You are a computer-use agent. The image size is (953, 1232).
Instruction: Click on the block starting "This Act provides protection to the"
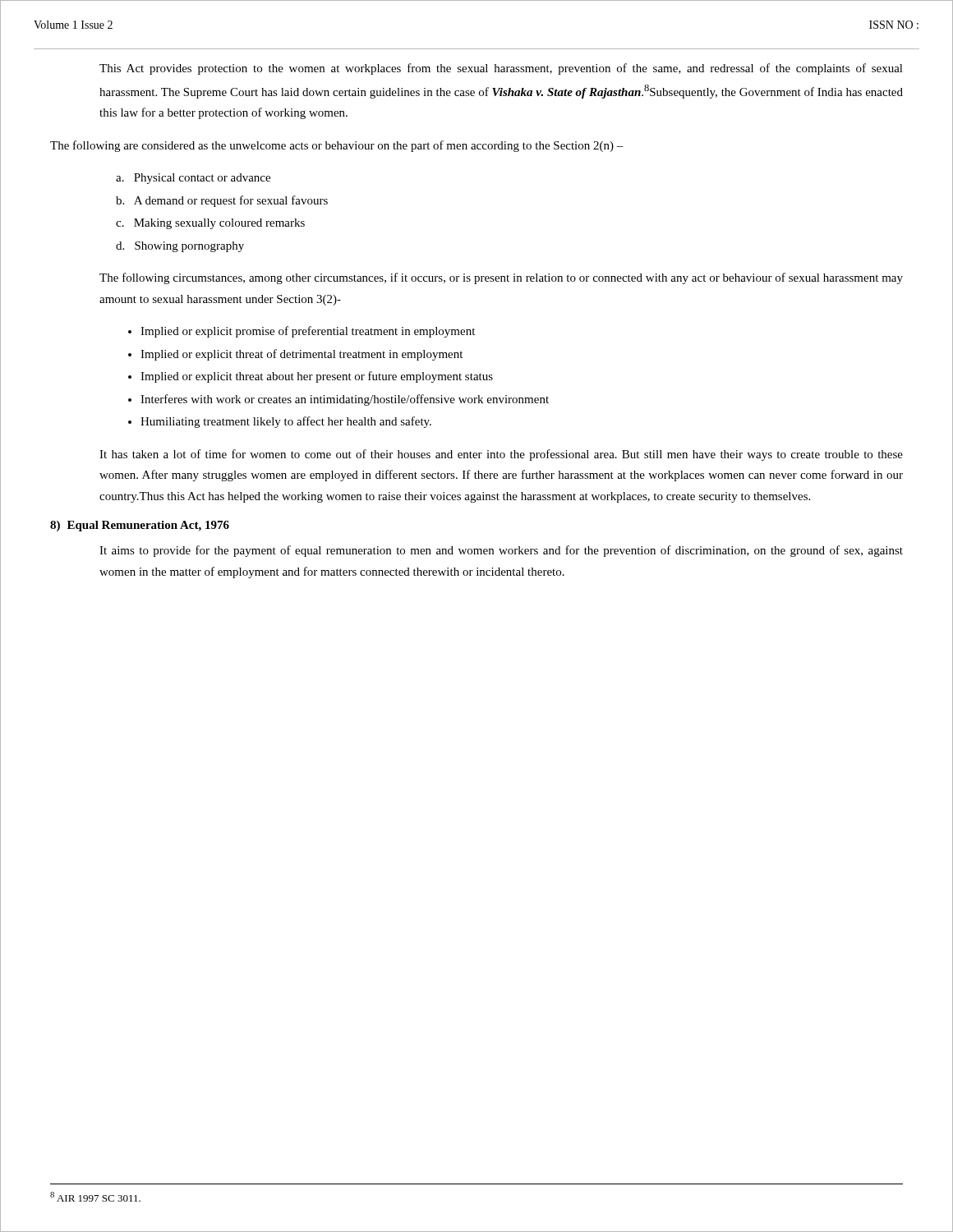coord(501,90)
